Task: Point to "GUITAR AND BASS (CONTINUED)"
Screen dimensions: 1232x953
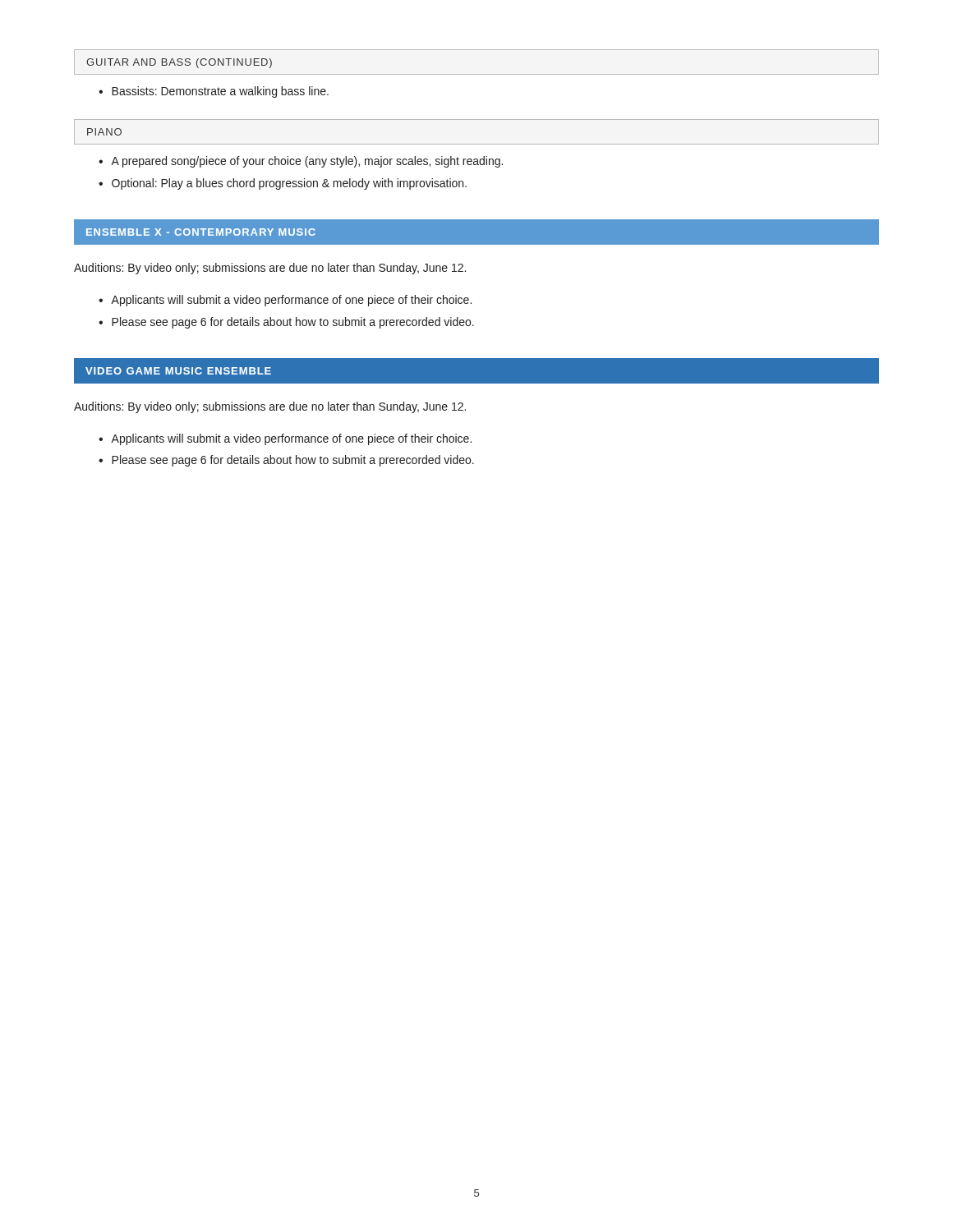Action: click(180, 62)
